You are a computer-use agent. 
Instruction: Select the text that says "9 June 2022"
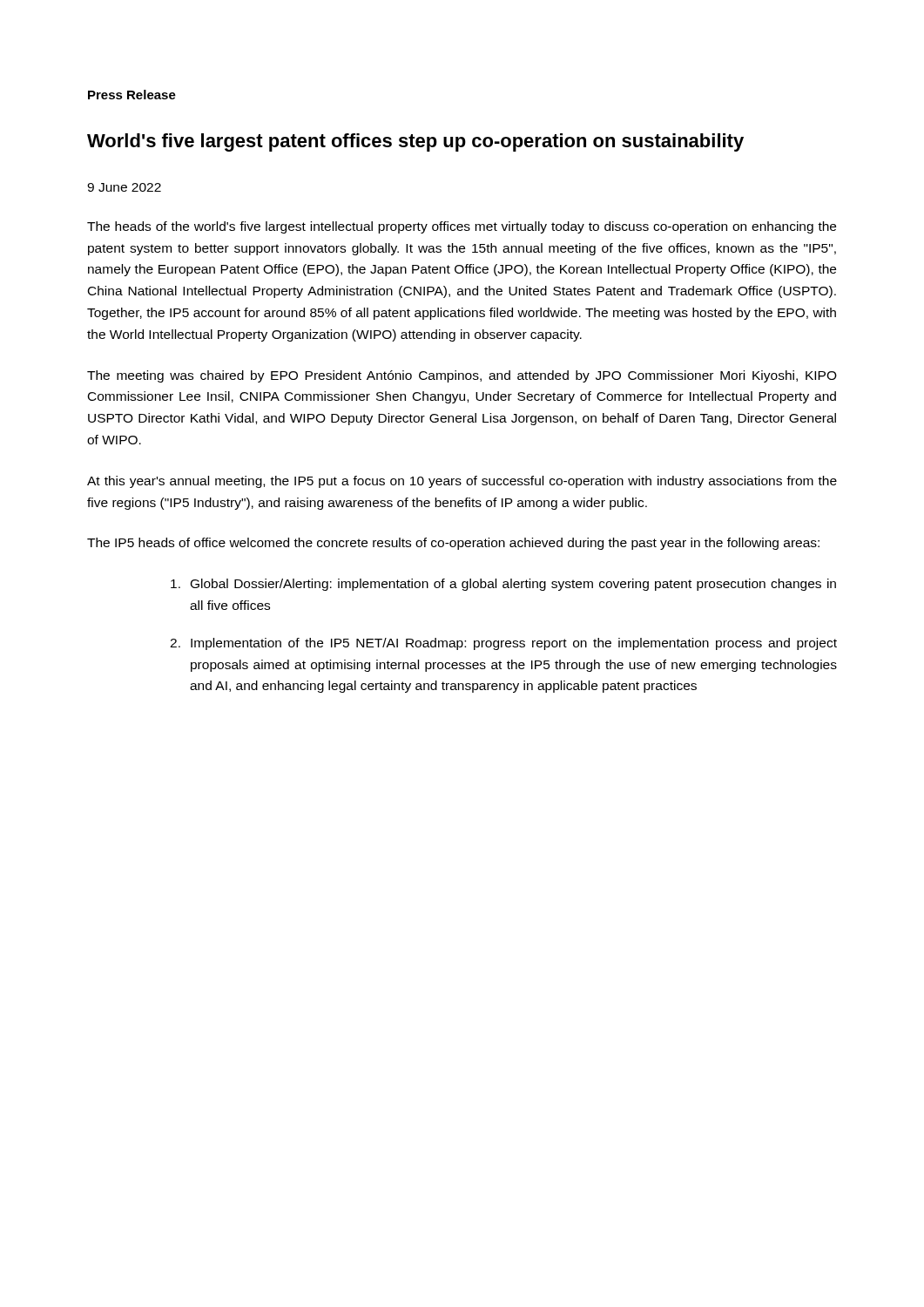(x=124, y=187)
